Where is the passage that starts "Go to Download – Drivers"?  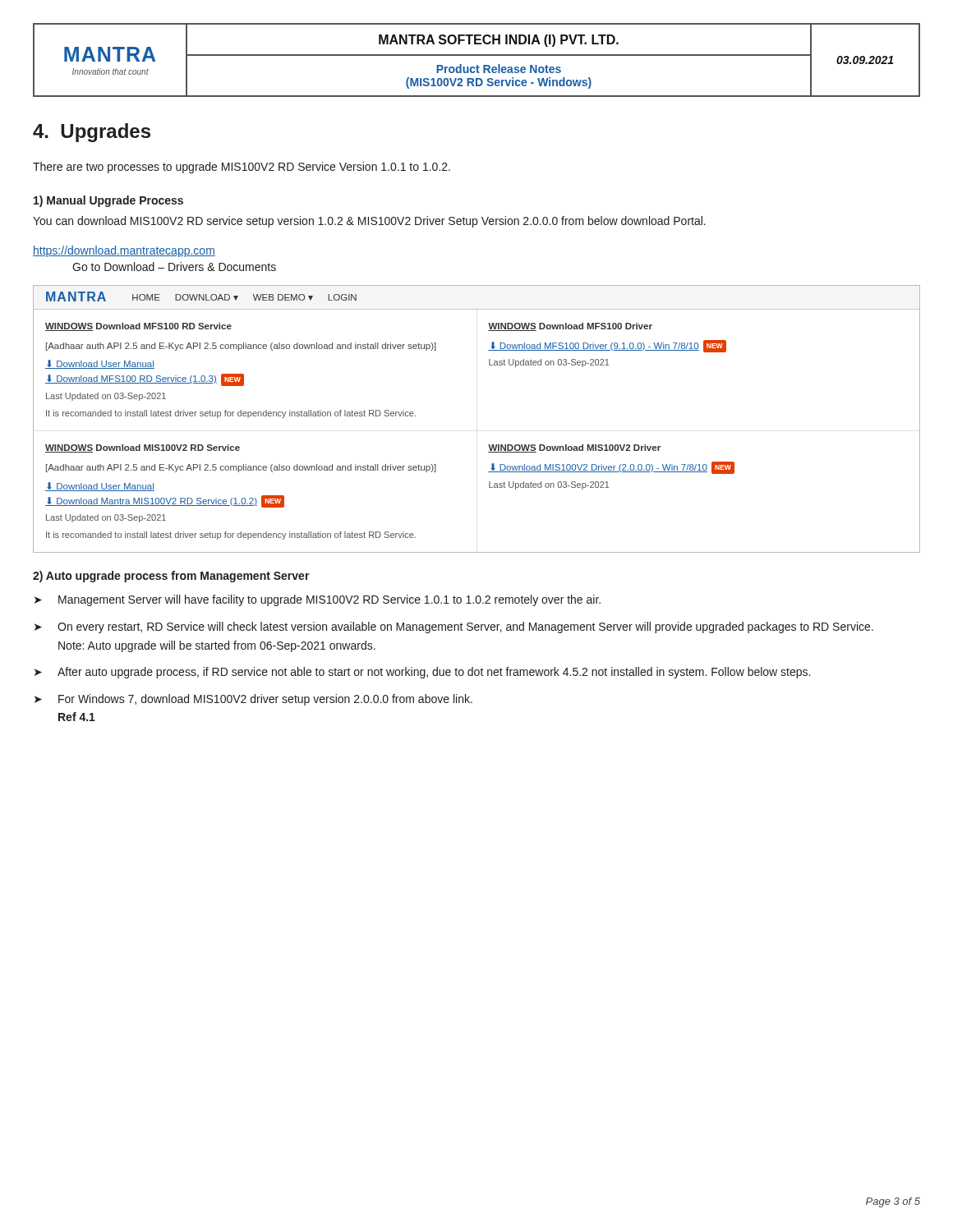pos(174,267)
